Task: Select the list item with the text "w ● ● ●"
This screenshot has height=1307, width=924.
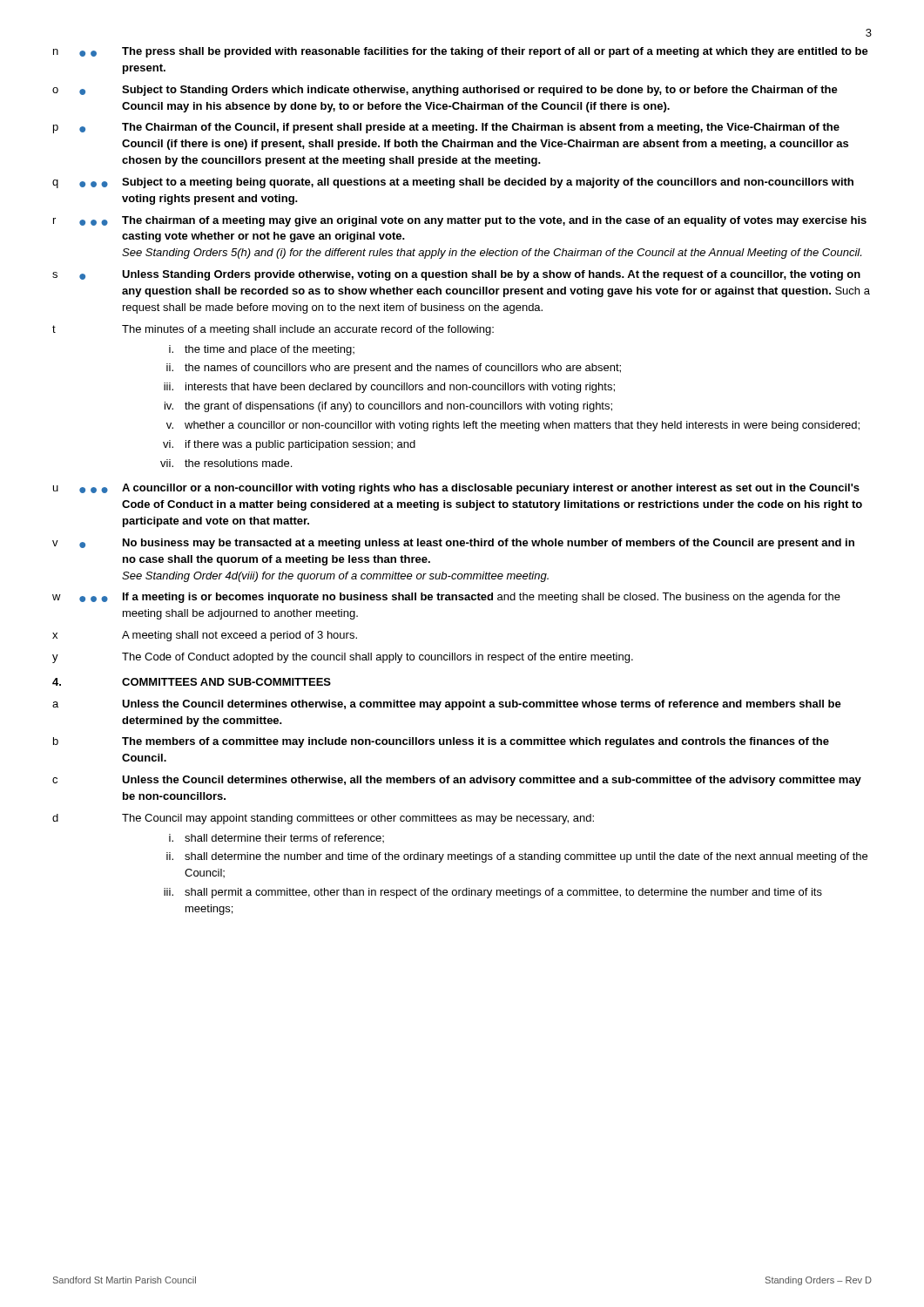Action: pos(462,606)
